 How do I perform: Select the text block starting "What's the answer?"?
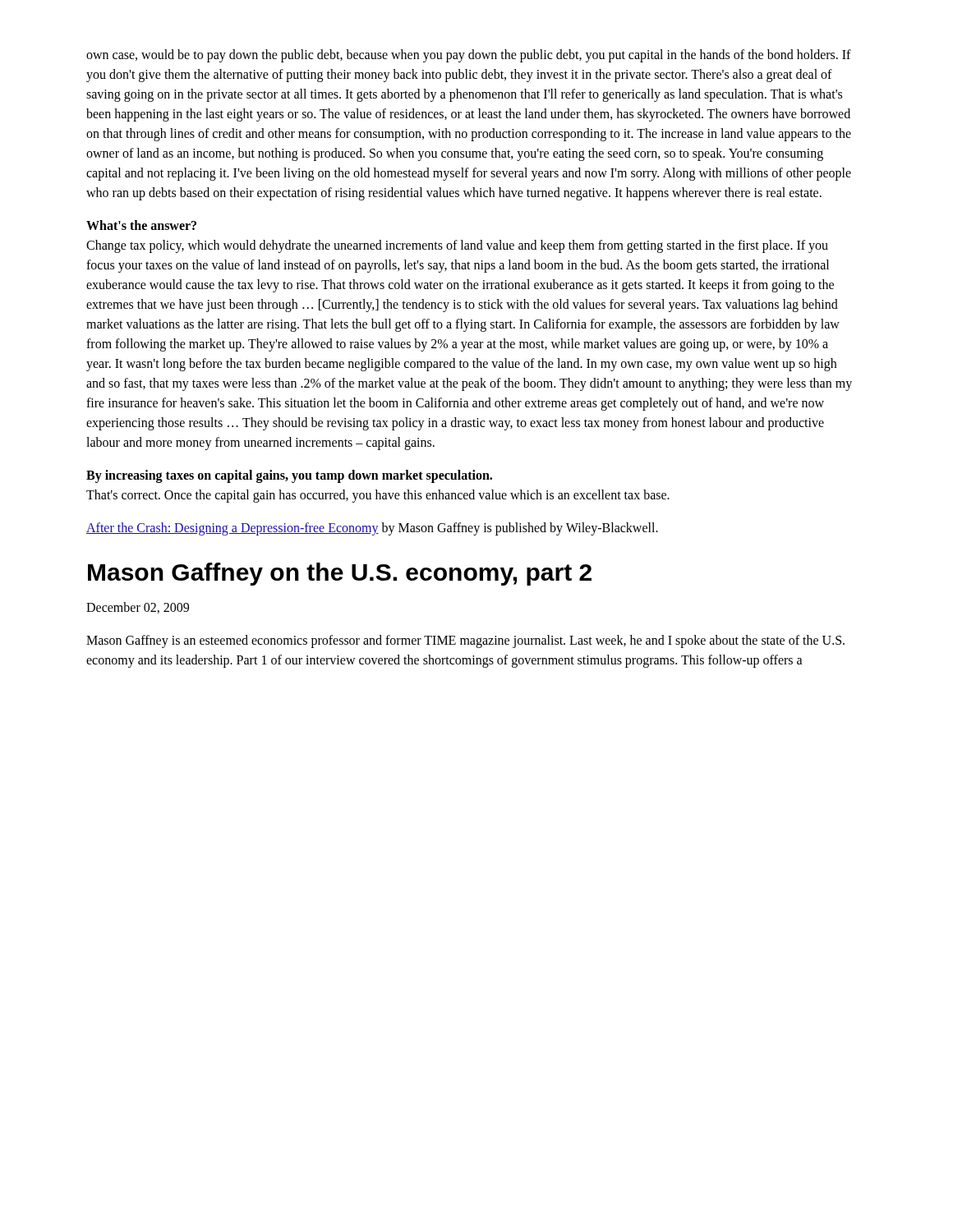click(x=142, y=225)
